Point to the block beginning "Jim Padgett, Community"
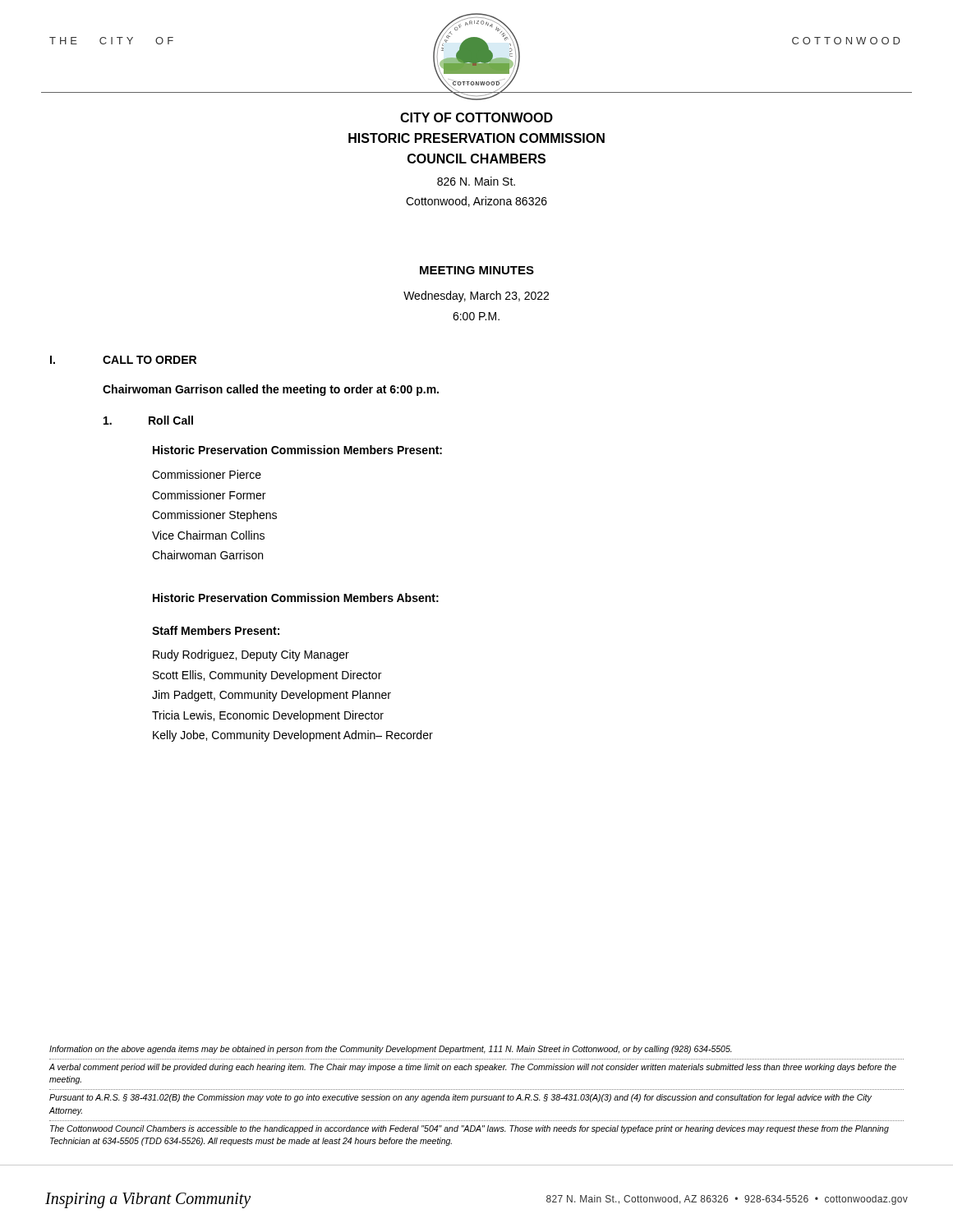This screenshot has width=953, height=1232. 272,695
